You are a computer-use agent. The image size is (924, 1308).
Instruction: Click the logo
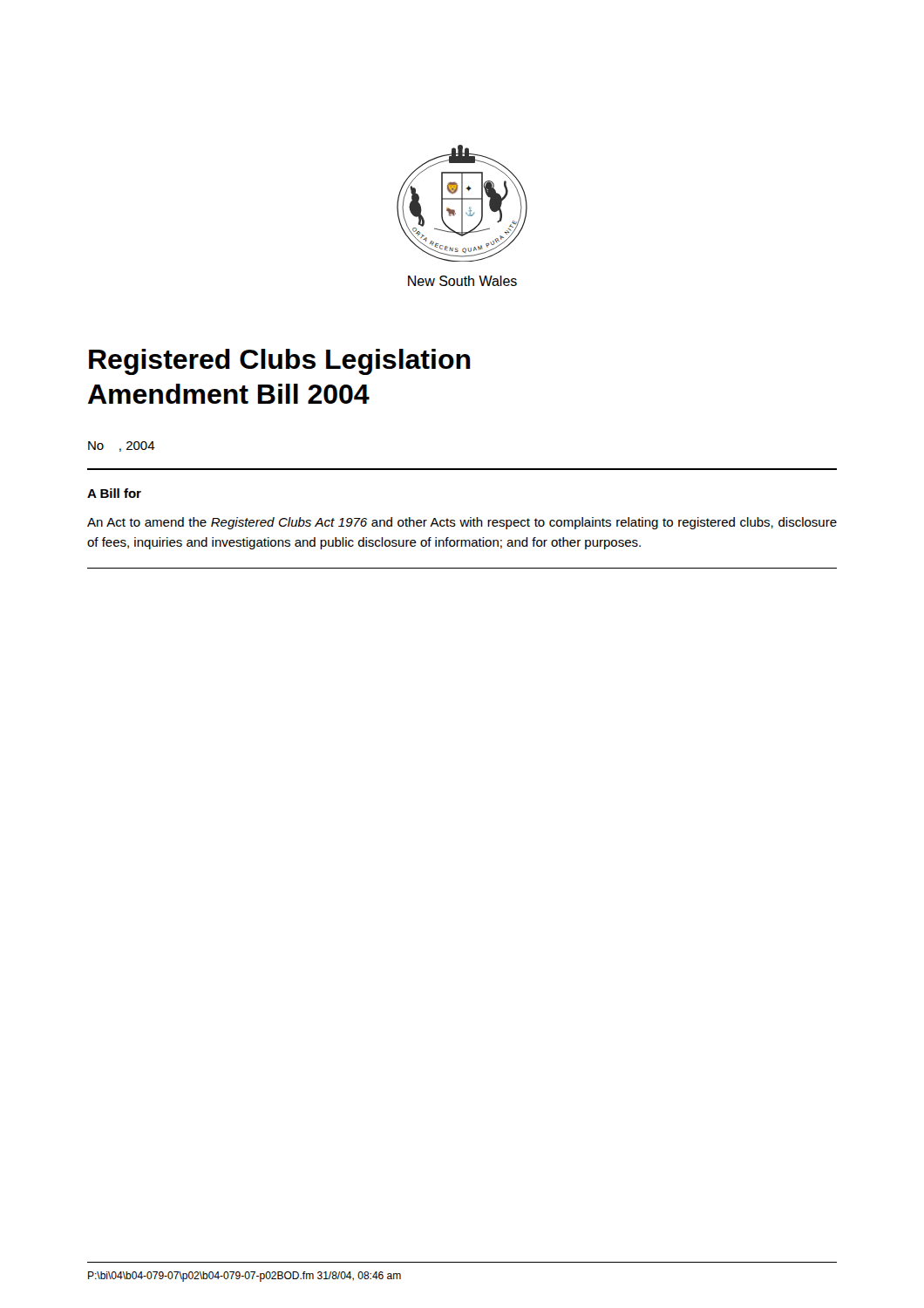[462, 202]
